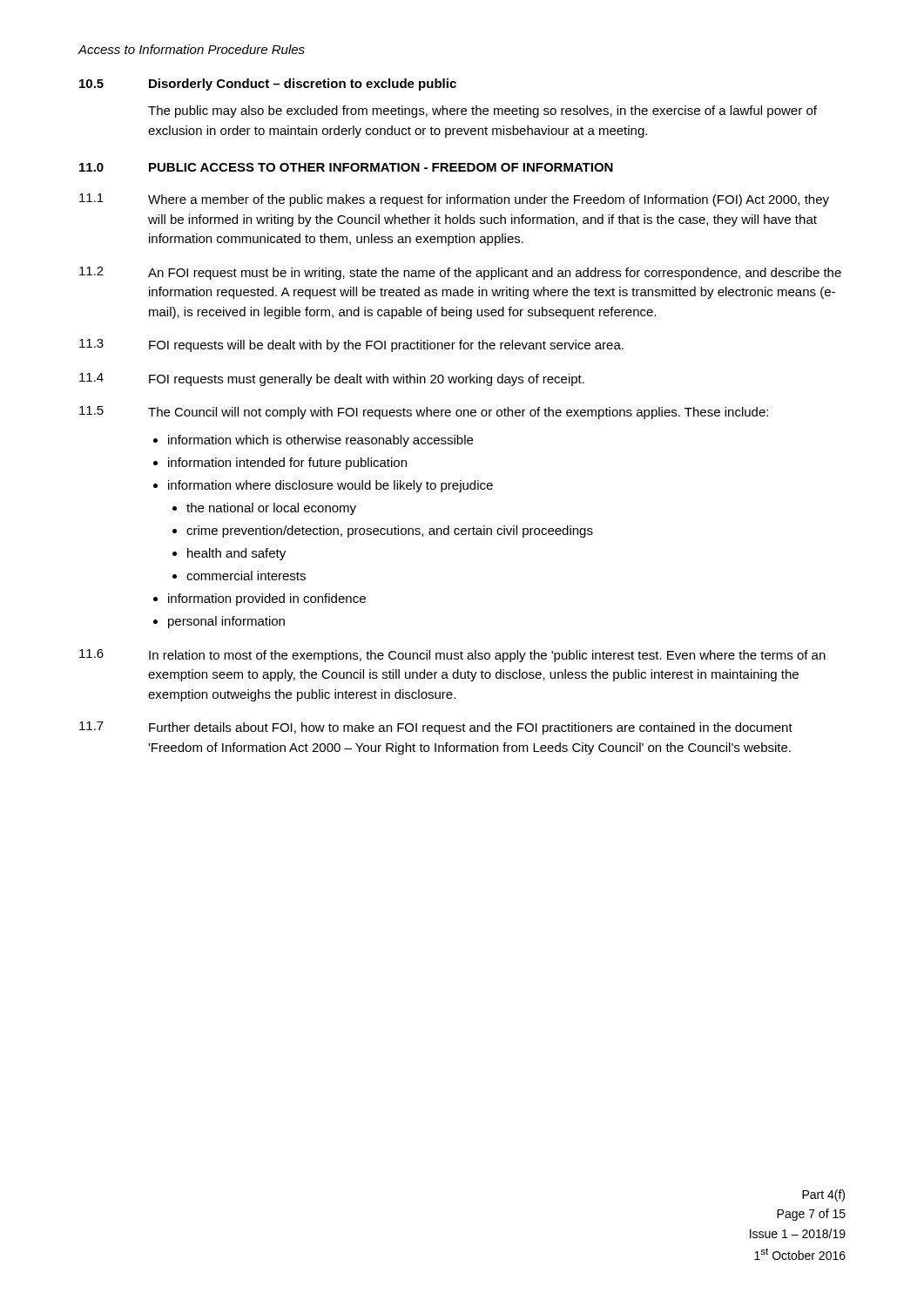Select the text starting "information provided in confidence"
The height and width of the screenshot is (1307, 924).
(267, 598)
